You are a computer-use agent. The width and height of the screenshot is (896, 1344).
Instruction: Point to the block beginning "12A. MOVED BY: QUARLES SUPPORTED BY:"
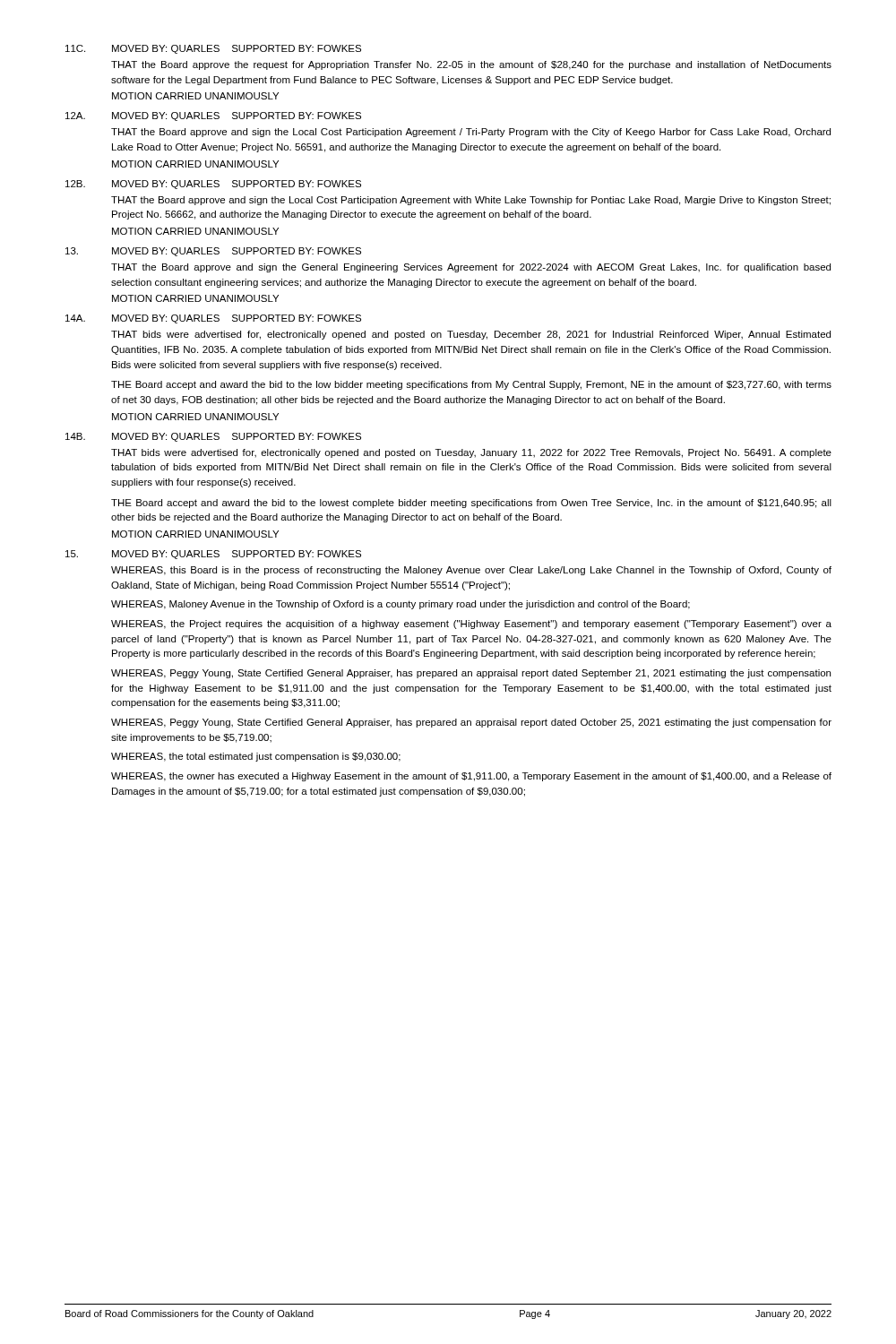[448, 140]
